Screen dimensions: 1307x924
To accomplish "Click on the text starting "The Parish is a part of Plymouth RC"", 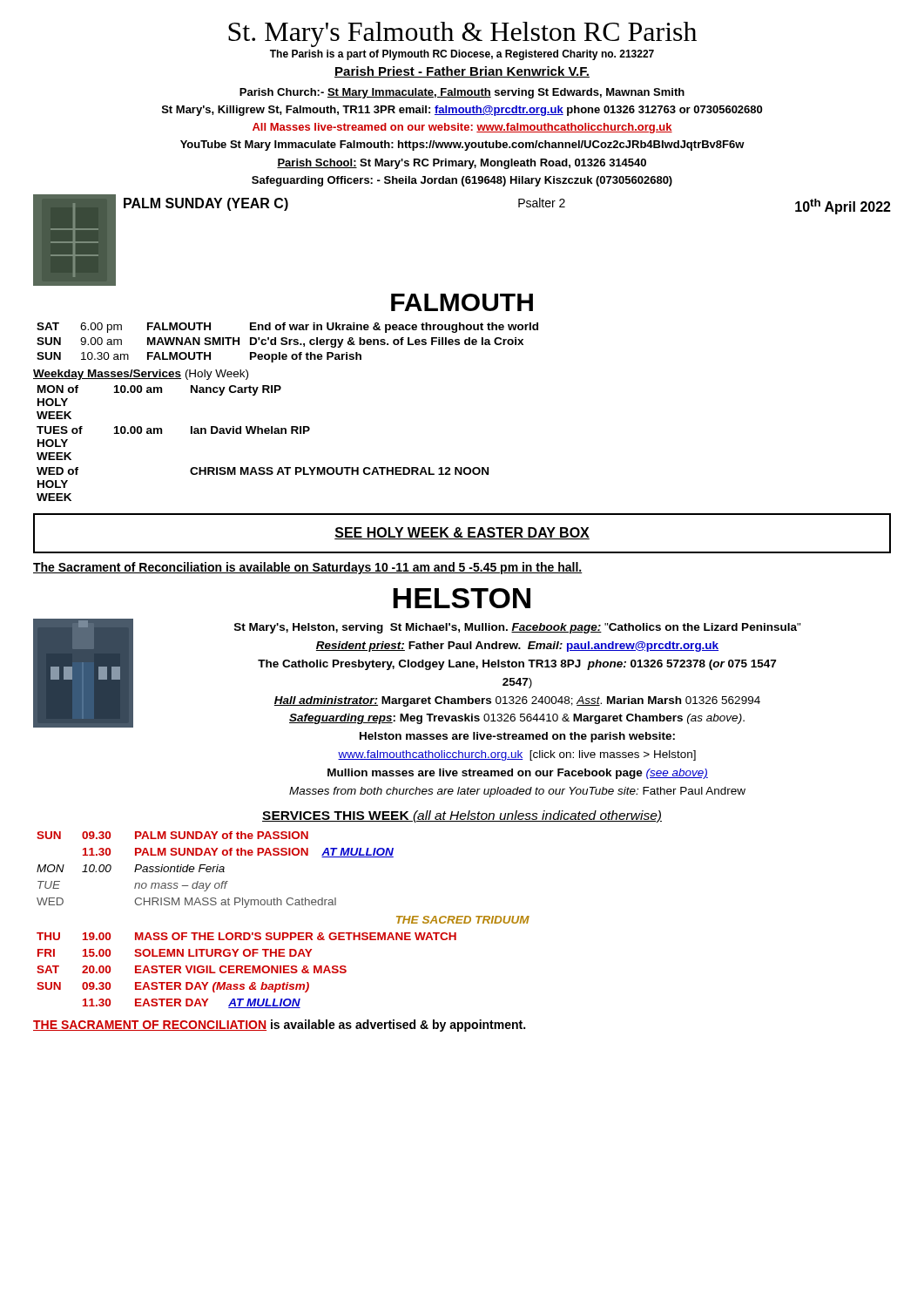I will 462,54.
